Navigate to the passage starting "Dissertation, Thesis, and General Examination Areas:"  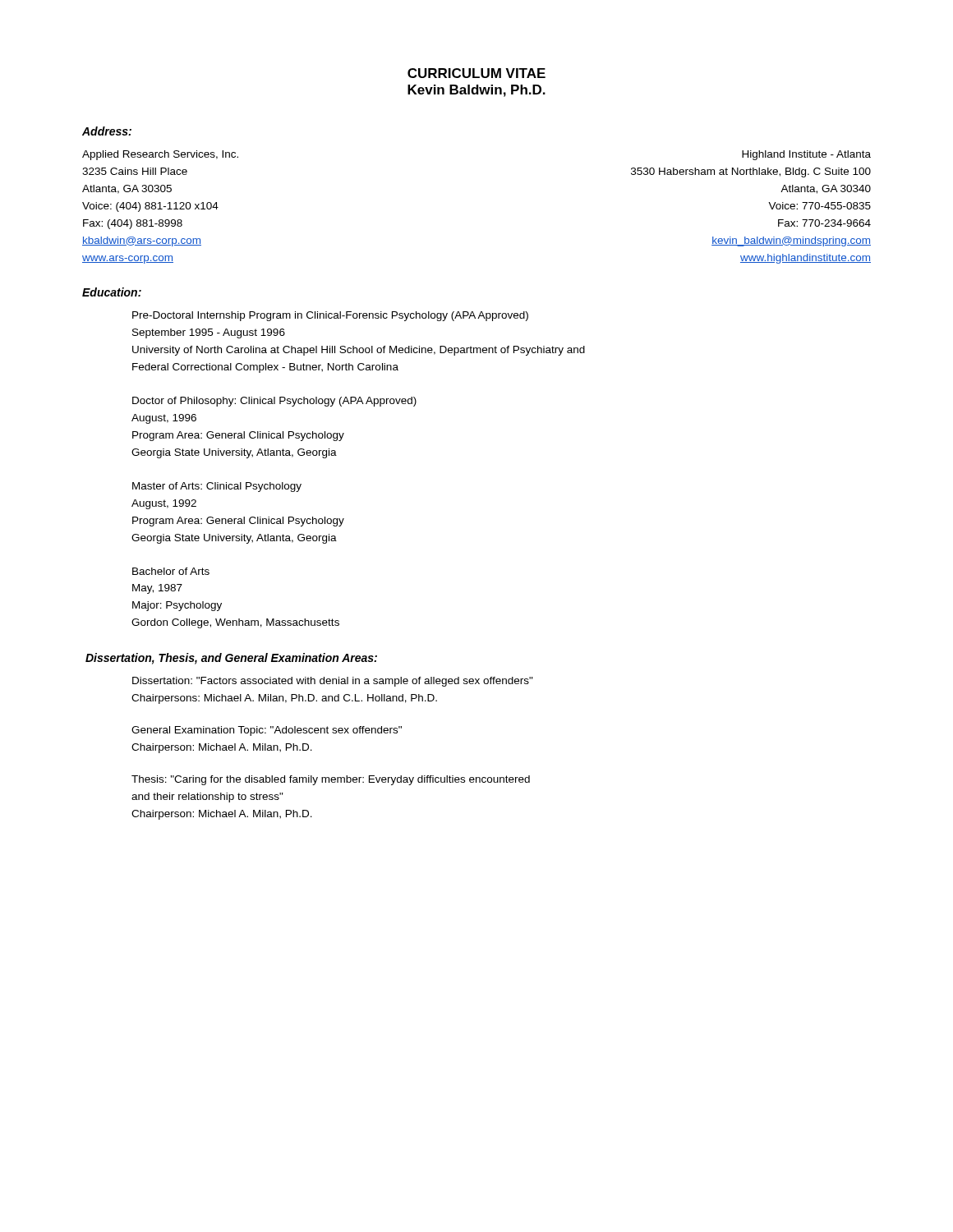tap(230, 658)
